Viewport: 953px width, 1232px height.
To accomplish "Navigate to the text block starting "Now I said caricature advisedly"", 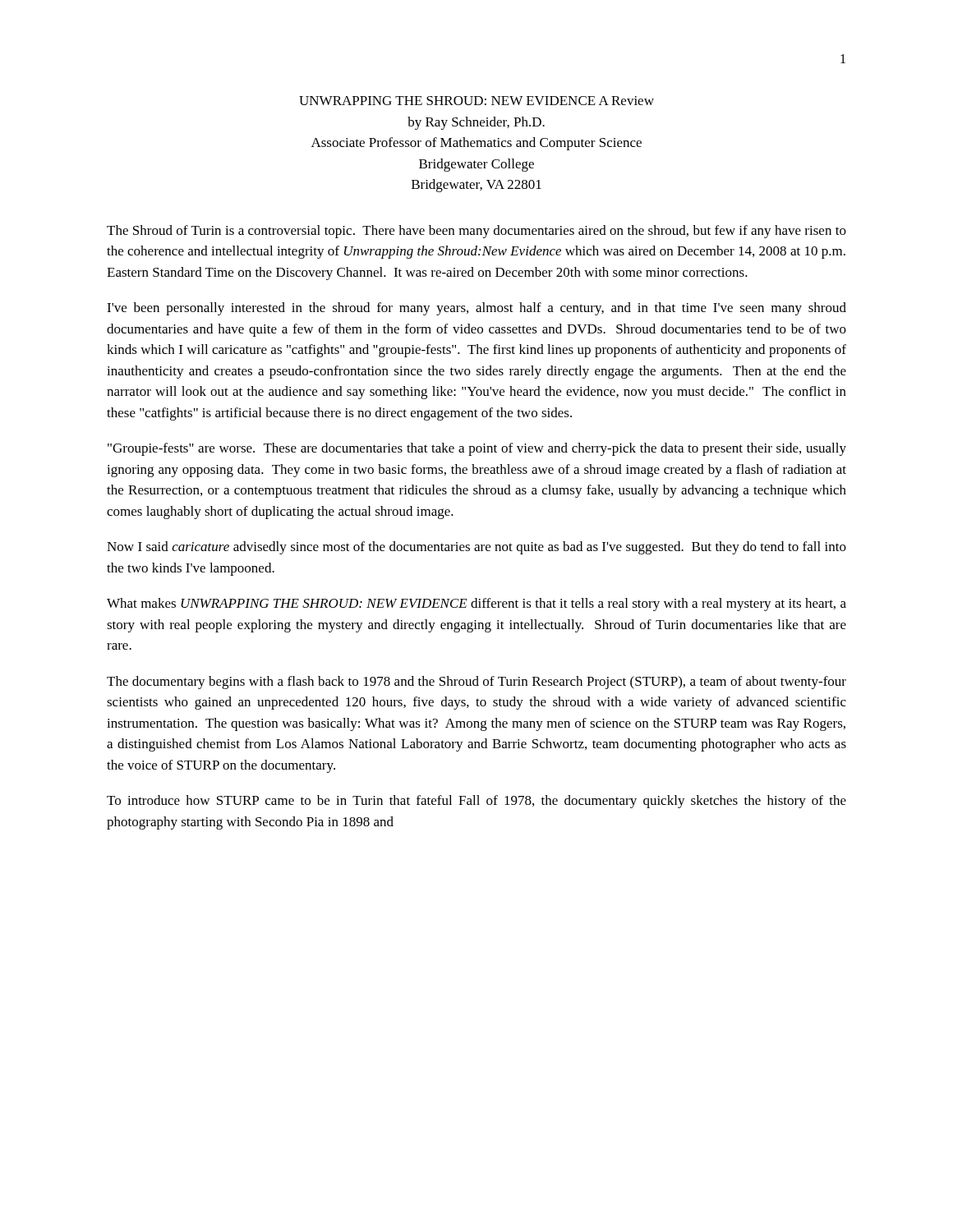I will [476, 557].
